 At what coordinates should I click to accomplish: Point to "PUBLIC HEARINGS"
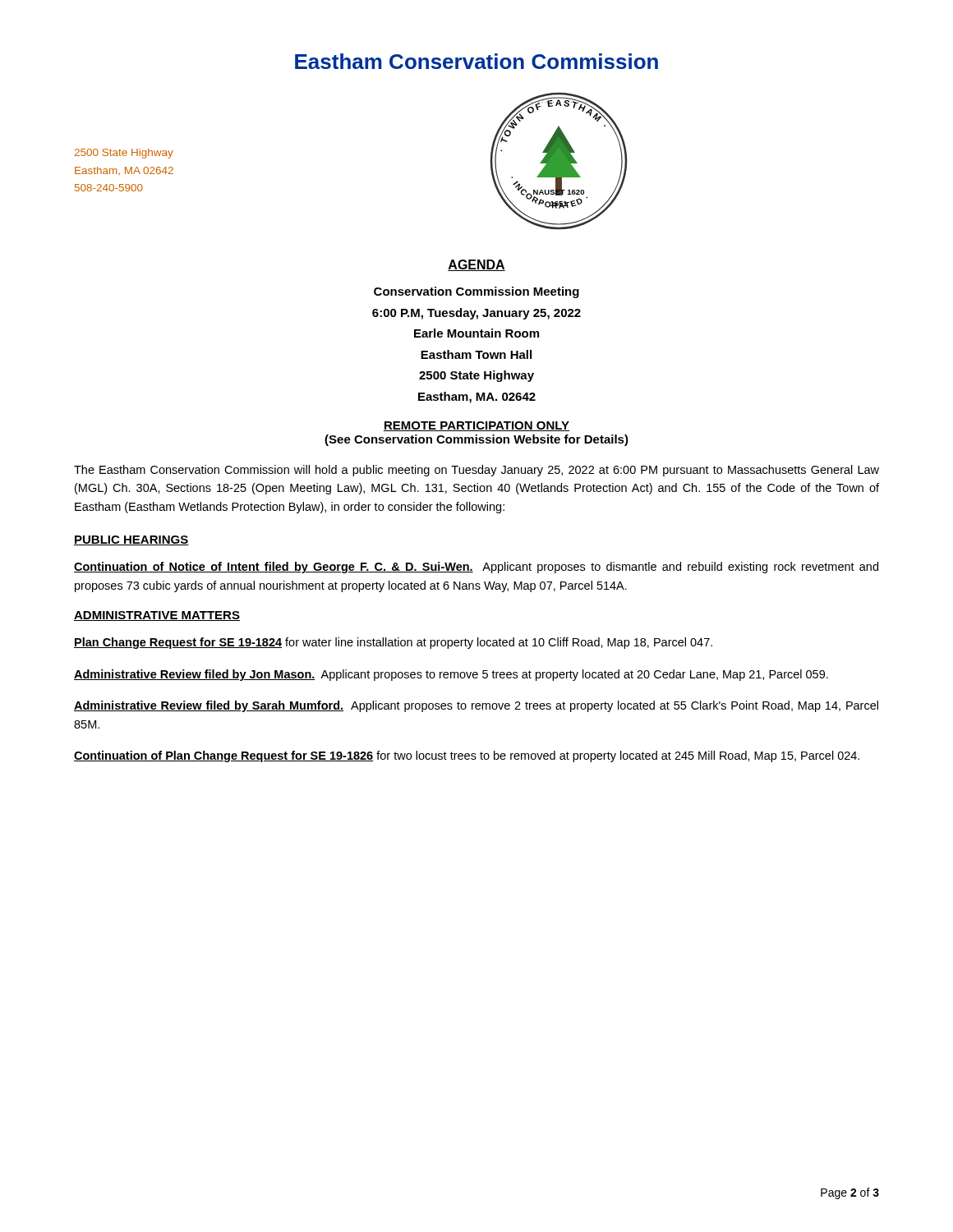pos(131,540)
